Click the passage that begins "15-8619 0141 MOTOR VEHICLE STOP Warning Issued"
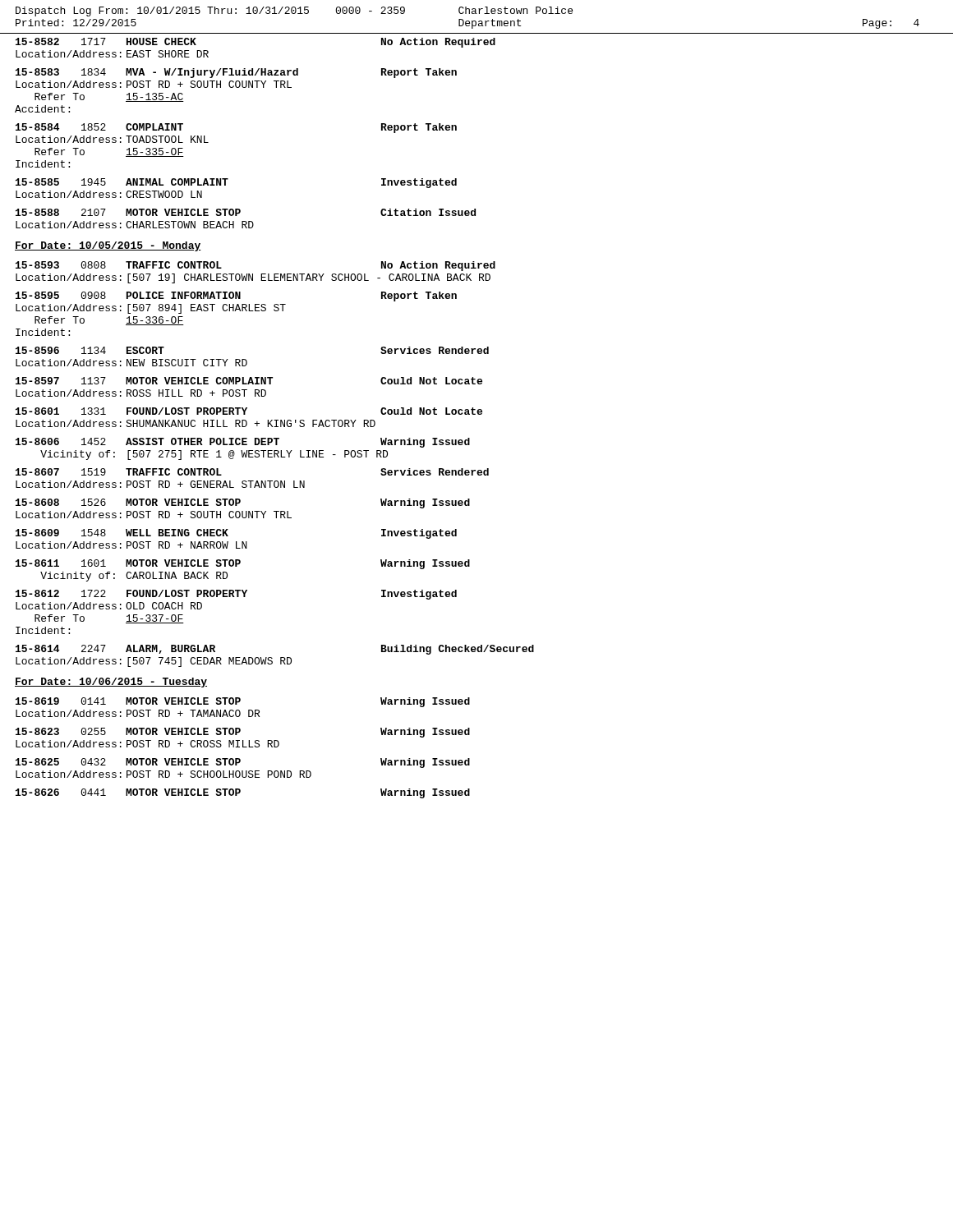This screenshot has height=1232, width=953. pyautogui.click(x=476, y=707)
